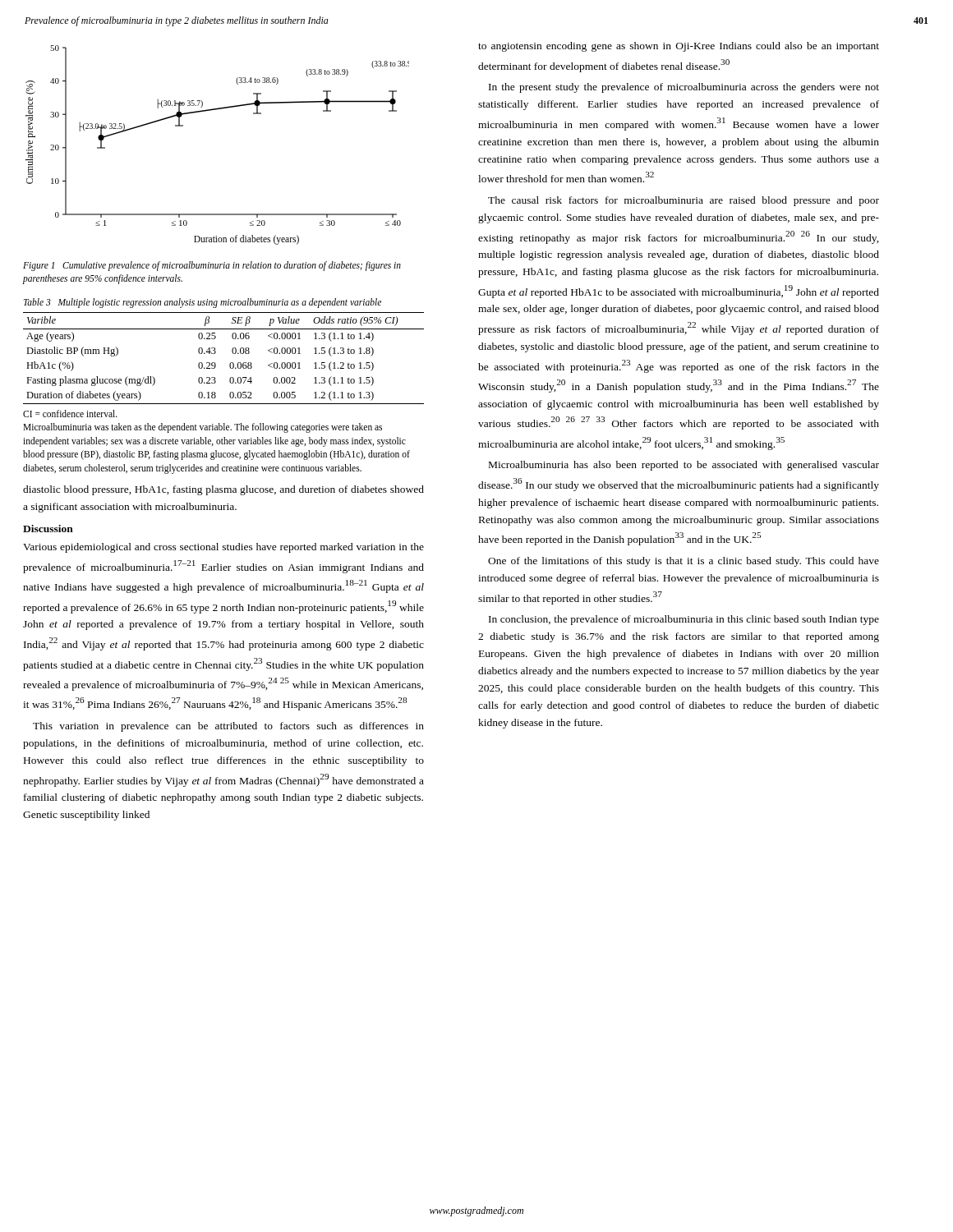Select the caption with the text "Figure 1 Cumulative prevalence of microalbuminuria"

click(212, 272)
